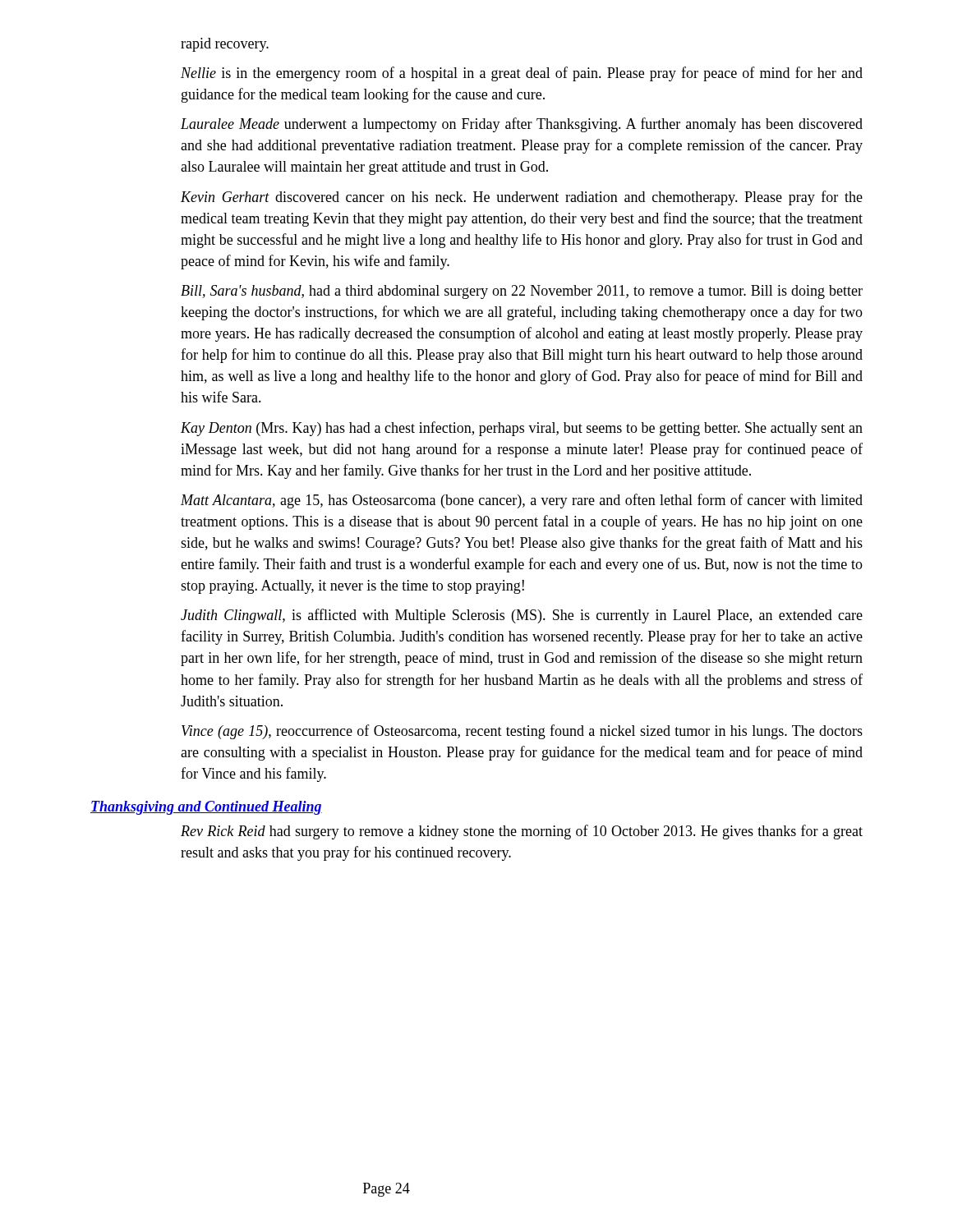Select the section header containing "Thanksgiving and Continued Healing"
Screen dimensions: 1232x953
[x=206, y=807]
